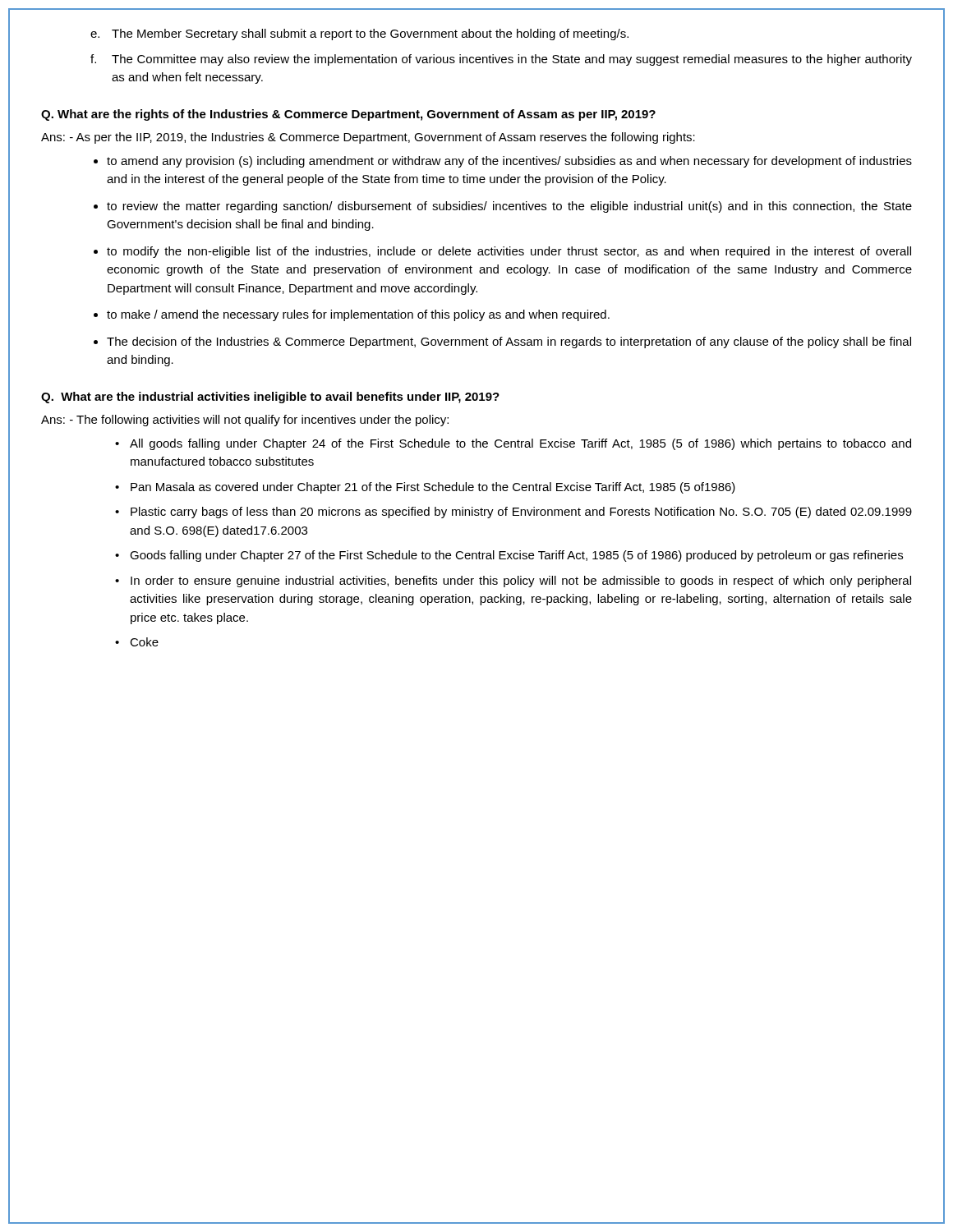This screenshot has height=1232, width=953.
Task: Locate the list item that says "• Goods falling"
Action: click(x=513, y=555)
